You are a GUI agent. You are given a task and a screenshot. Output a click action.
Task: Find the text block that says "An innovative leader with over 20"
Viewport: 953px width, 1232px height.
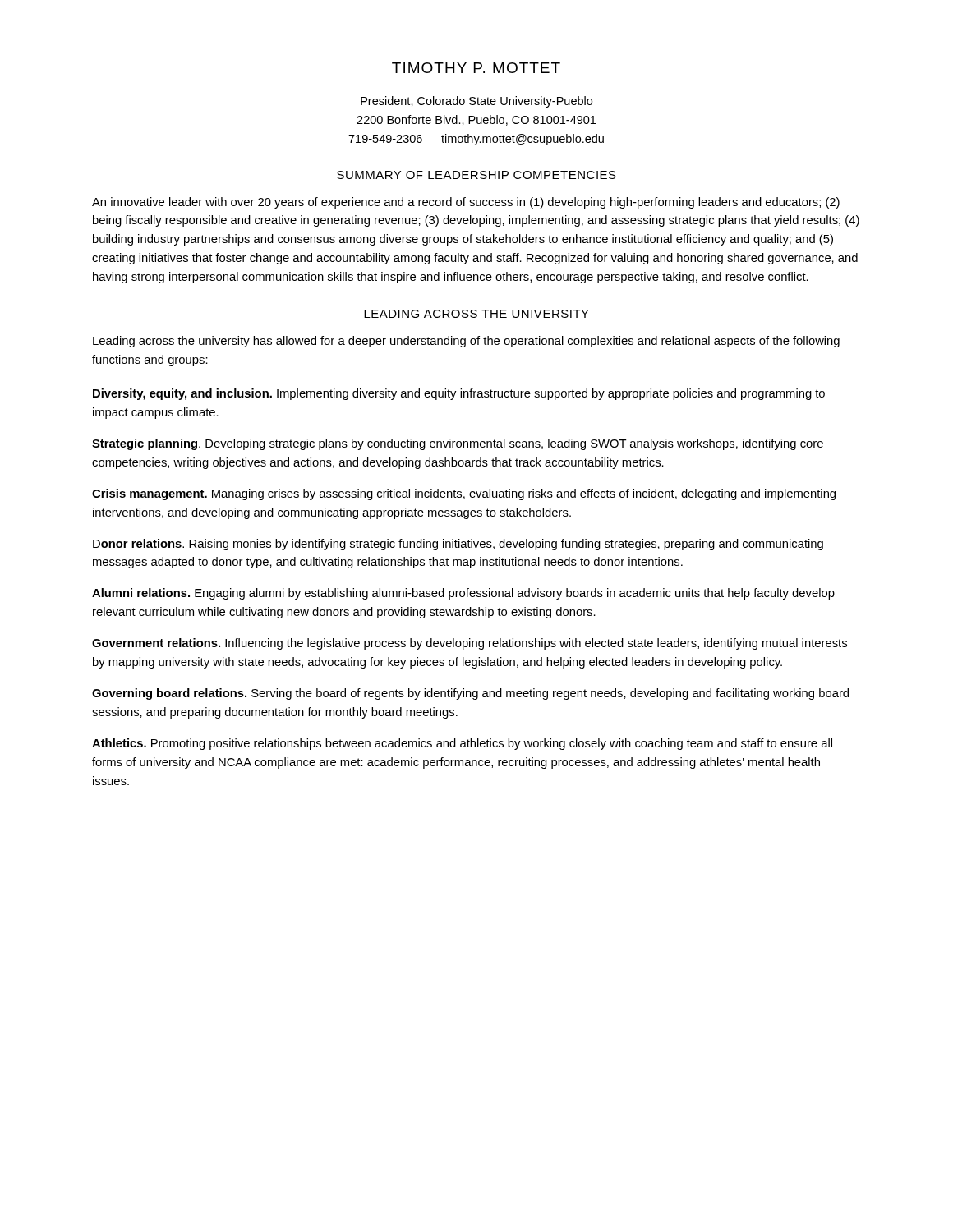pos(476,239)
